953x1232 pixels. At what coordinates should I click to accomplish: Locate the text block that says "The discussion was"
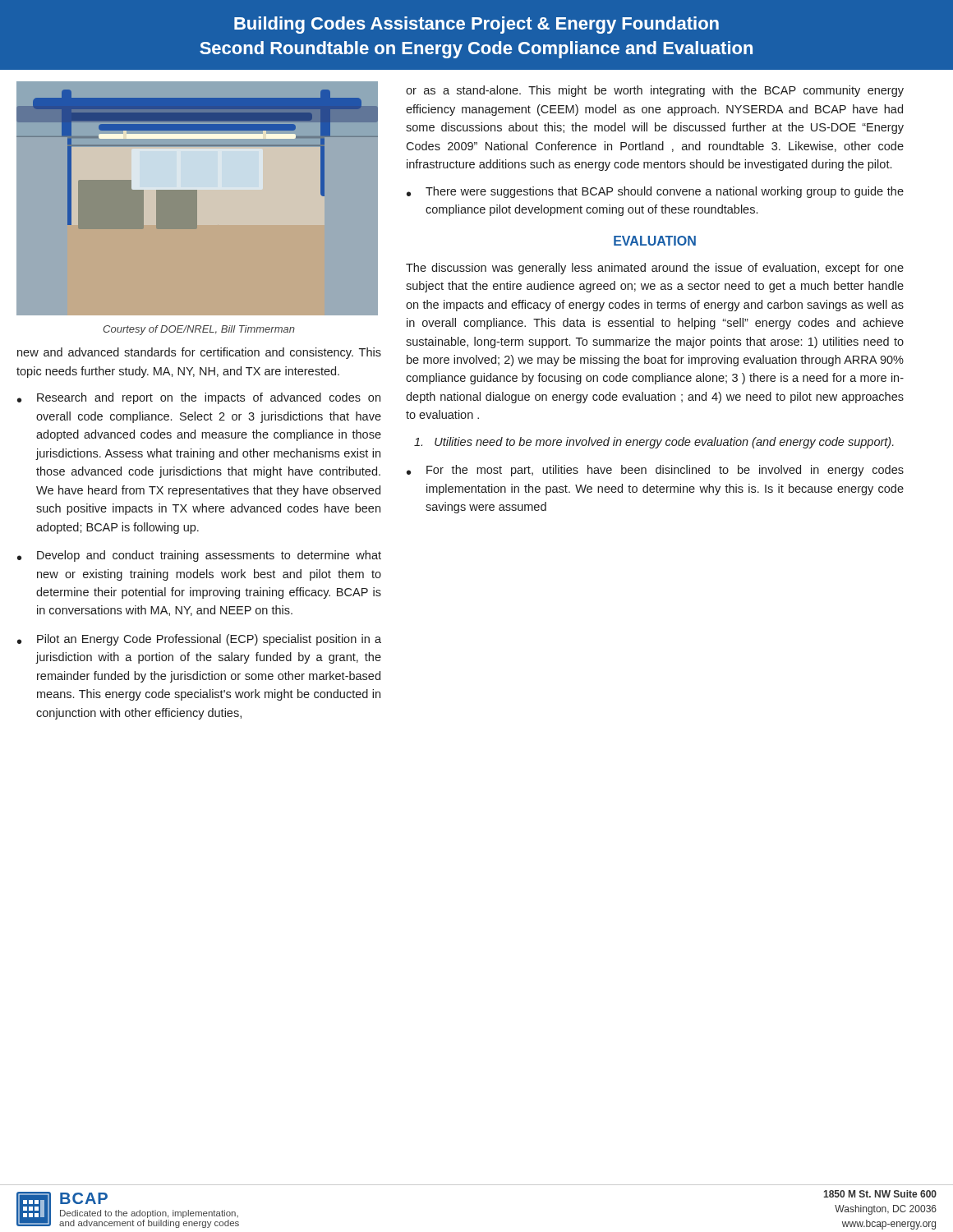coord(655,341)
